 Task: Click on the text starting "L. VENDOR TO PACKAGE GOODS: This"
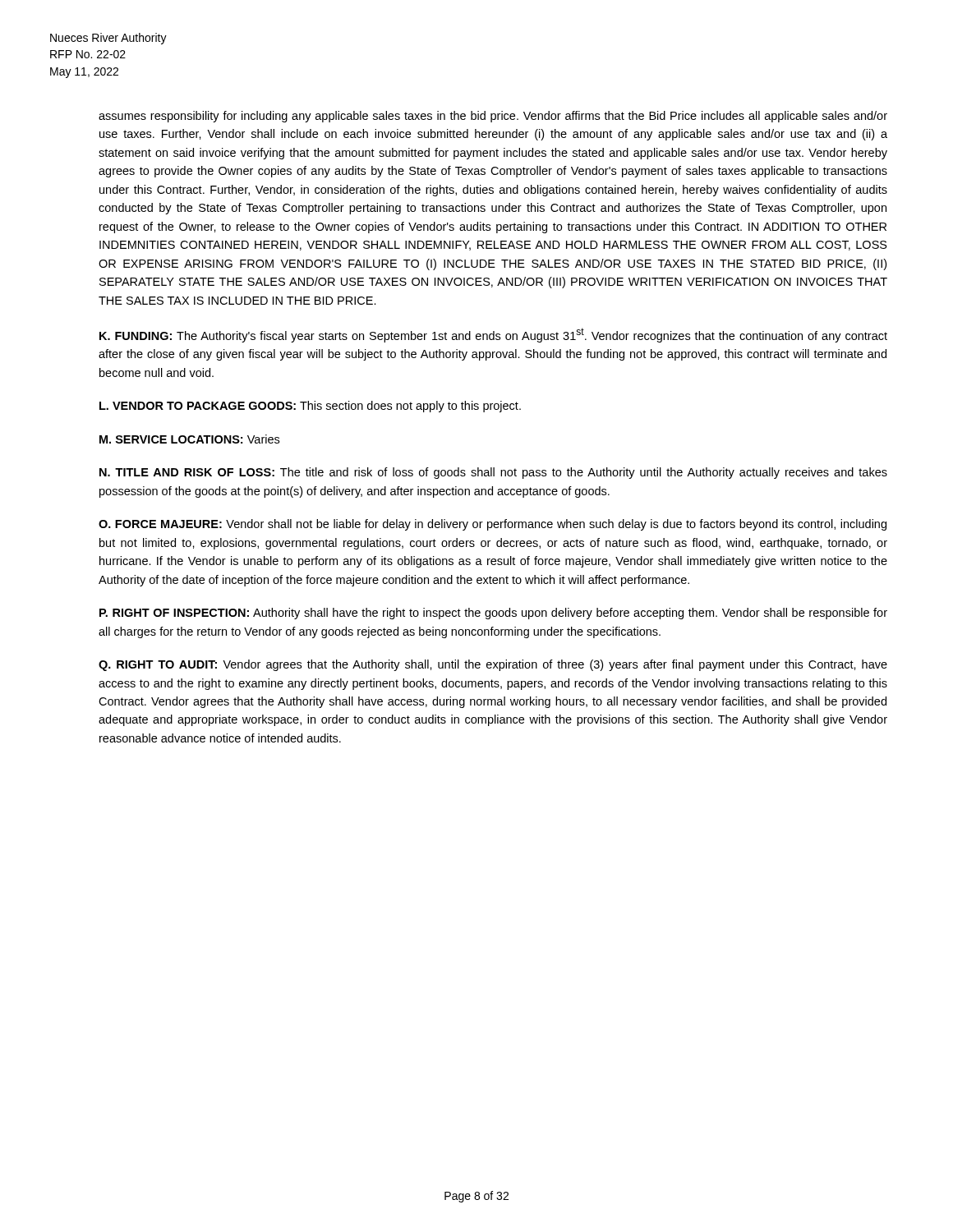(x=310, y=406)
